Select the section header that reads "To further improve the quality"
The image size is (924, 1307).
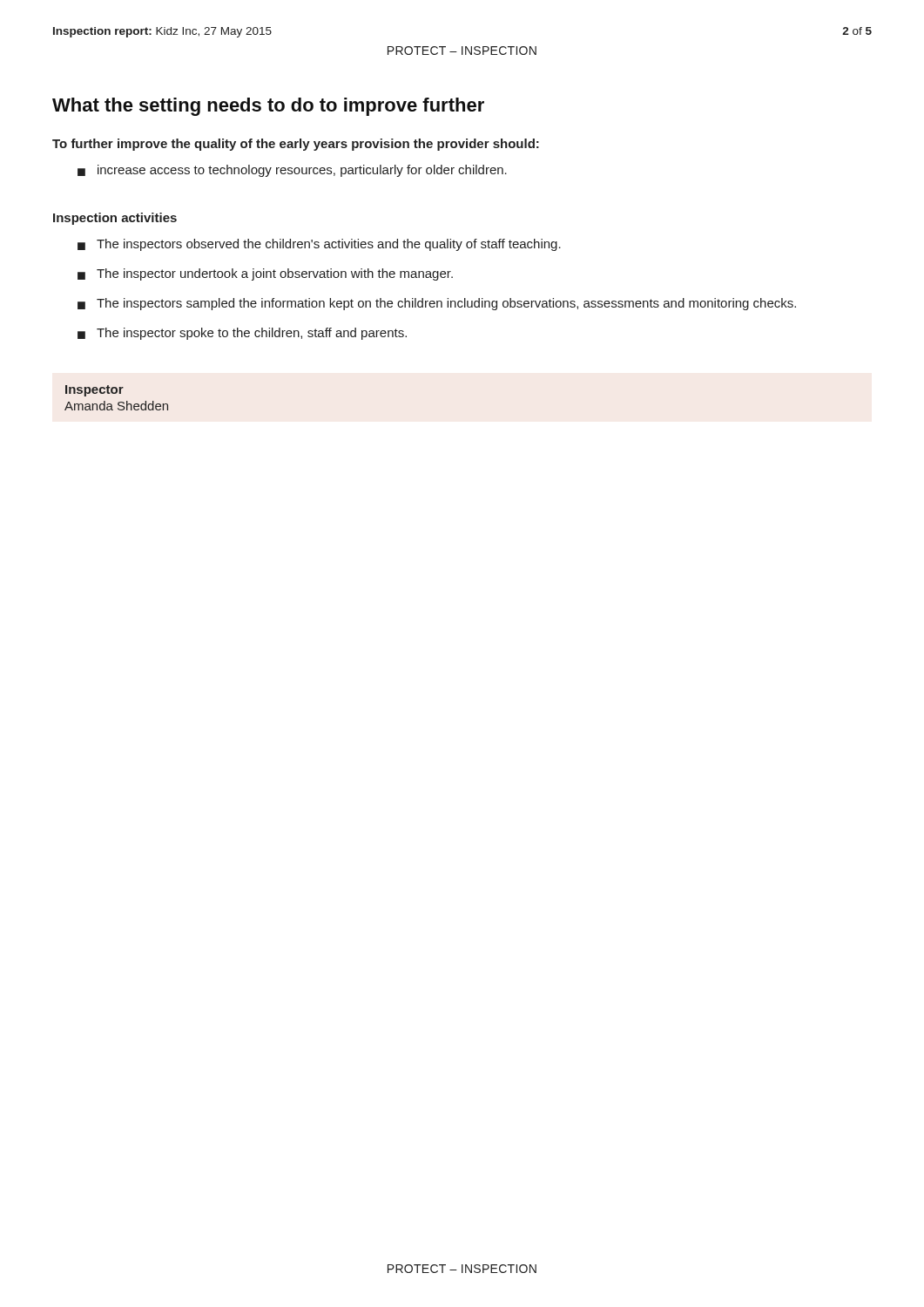(296, 143)
